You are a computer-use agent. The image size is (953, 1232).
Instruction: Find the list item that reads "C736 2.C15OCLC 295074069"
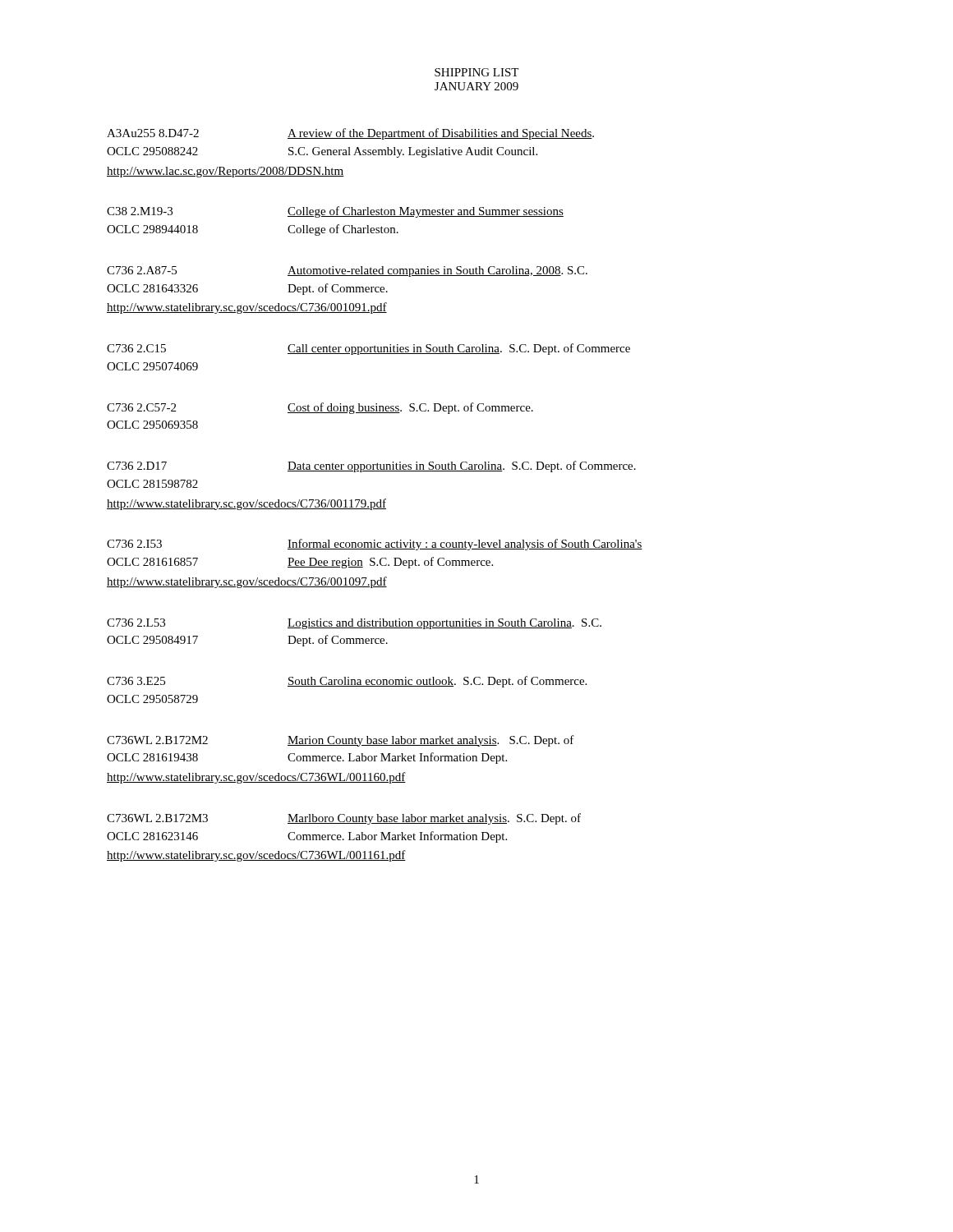coord(476,358)
